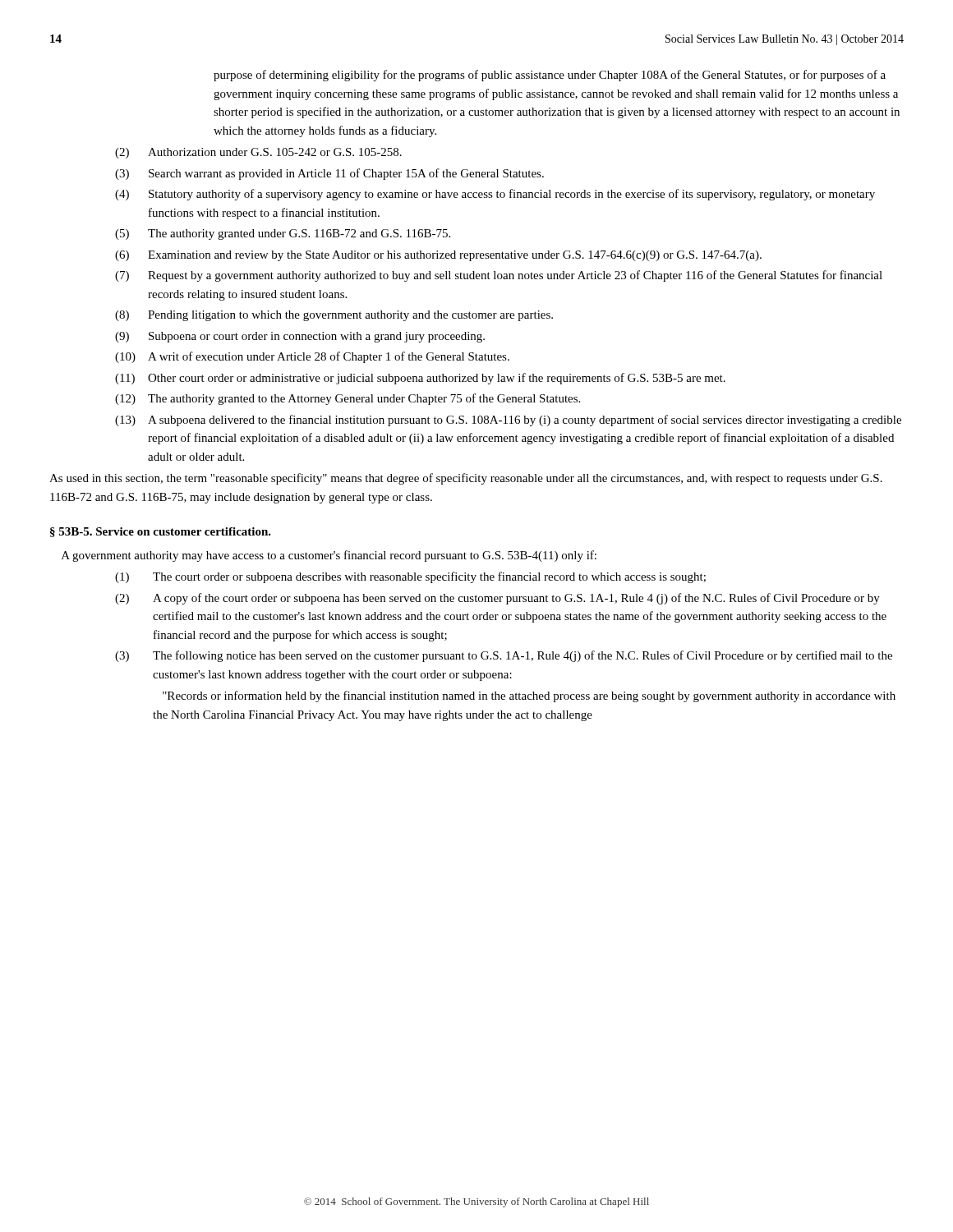Find the list item that reads "(10) A writ"
The width and height of the screenshot is (953, 1232).
click(476, 357)
